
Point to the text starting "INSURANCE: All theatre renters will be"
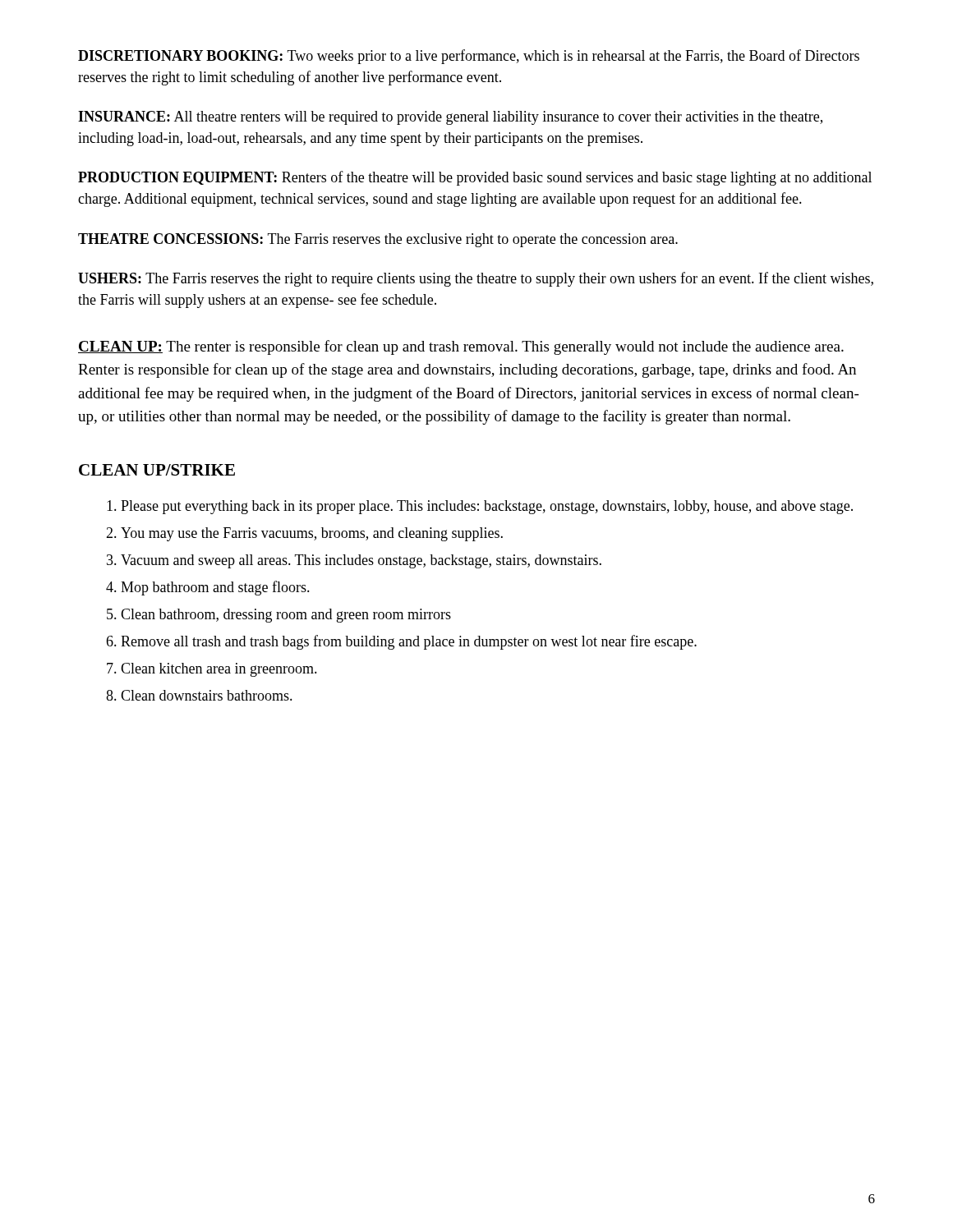pos(451,128)
